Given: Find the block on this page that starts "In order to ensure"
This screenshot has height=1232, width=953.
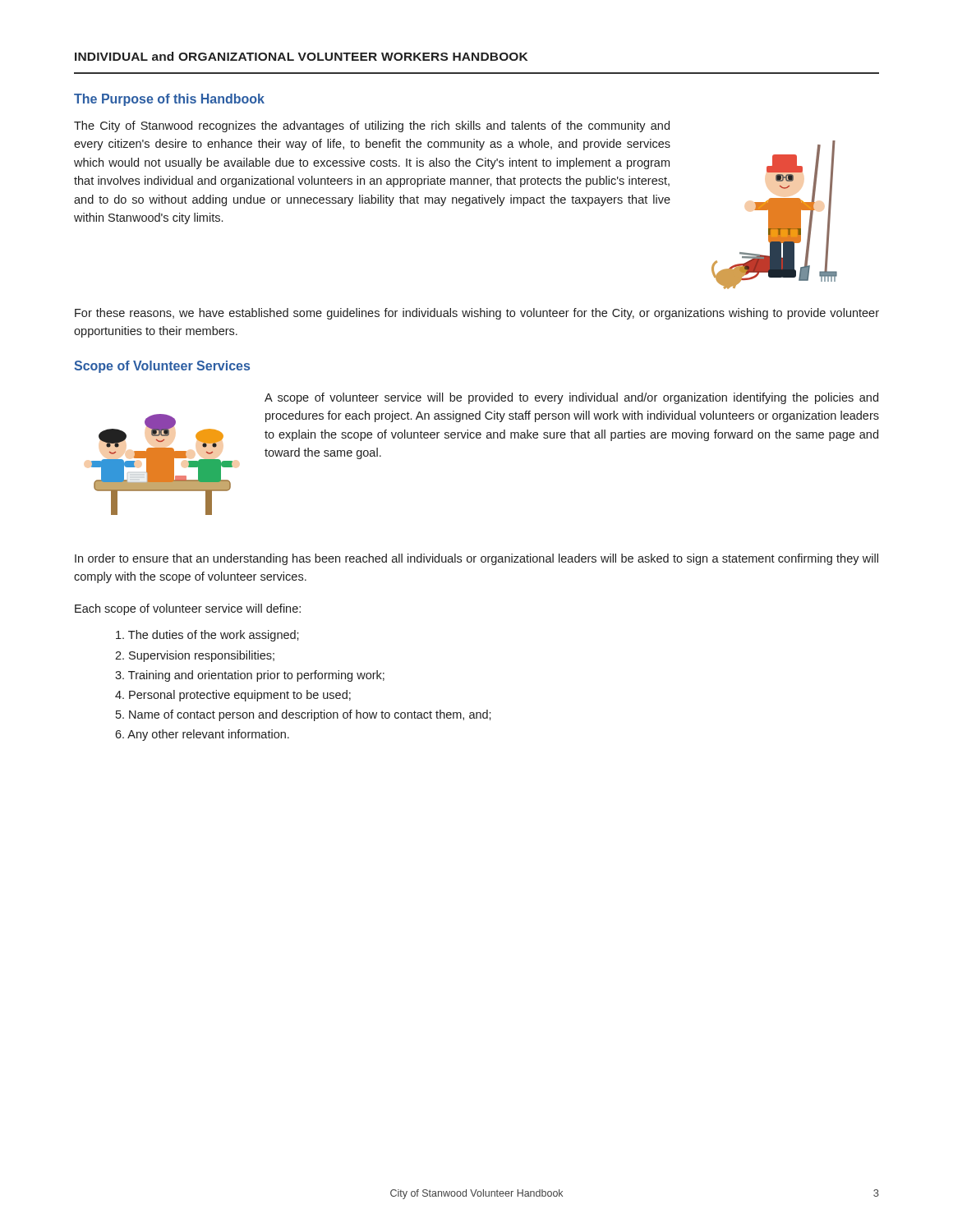Looking at the screenshot, I should click(476, 568).
